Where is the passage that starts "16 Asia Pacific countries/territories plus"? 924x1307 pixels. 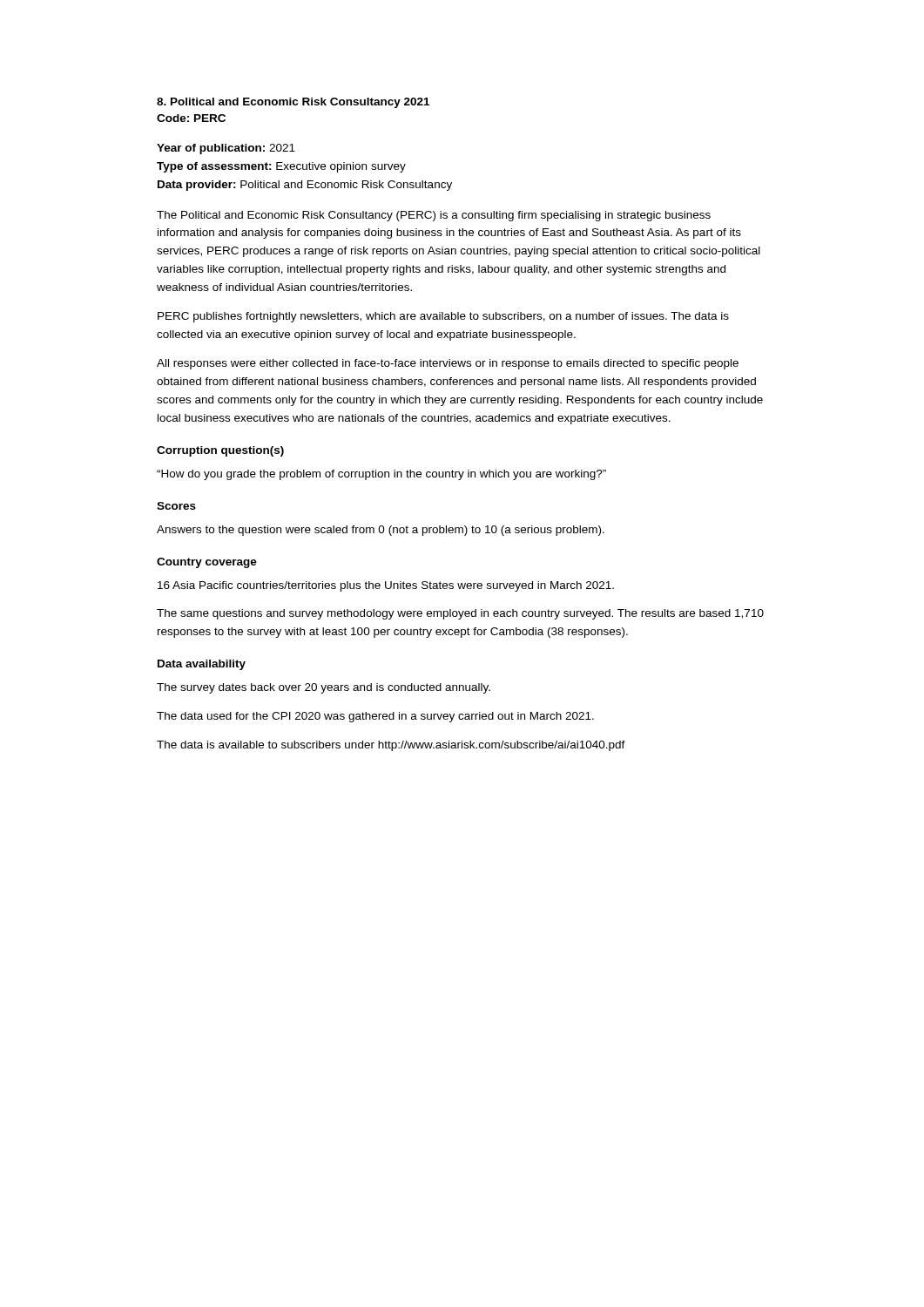[x=386, y=585]
